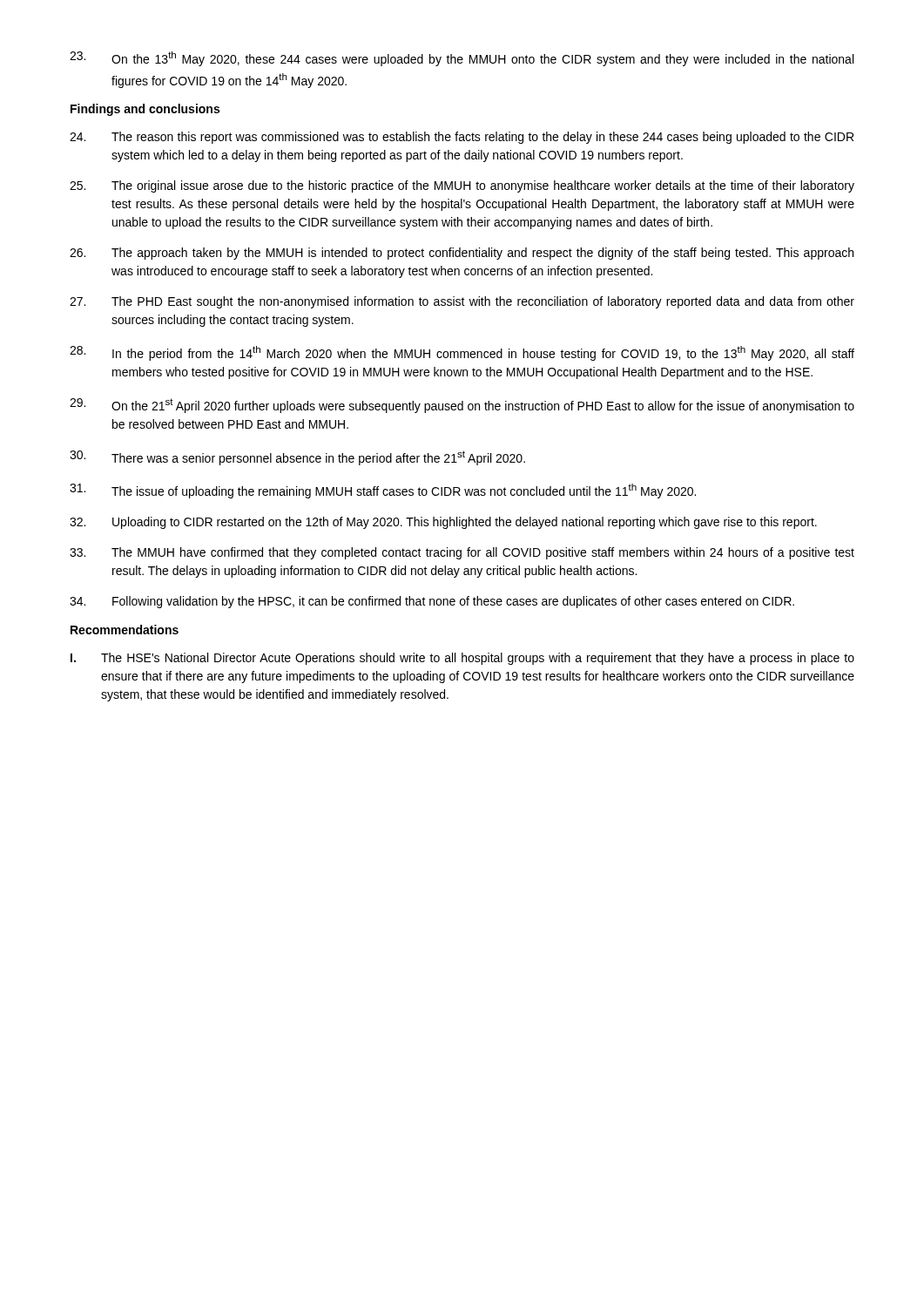Image resolution: width=924 pixels, height=1307 pixels.
Task: Locate the block of text that opens with "29. On the 21st April 2020"
Action: coord(462,414)
